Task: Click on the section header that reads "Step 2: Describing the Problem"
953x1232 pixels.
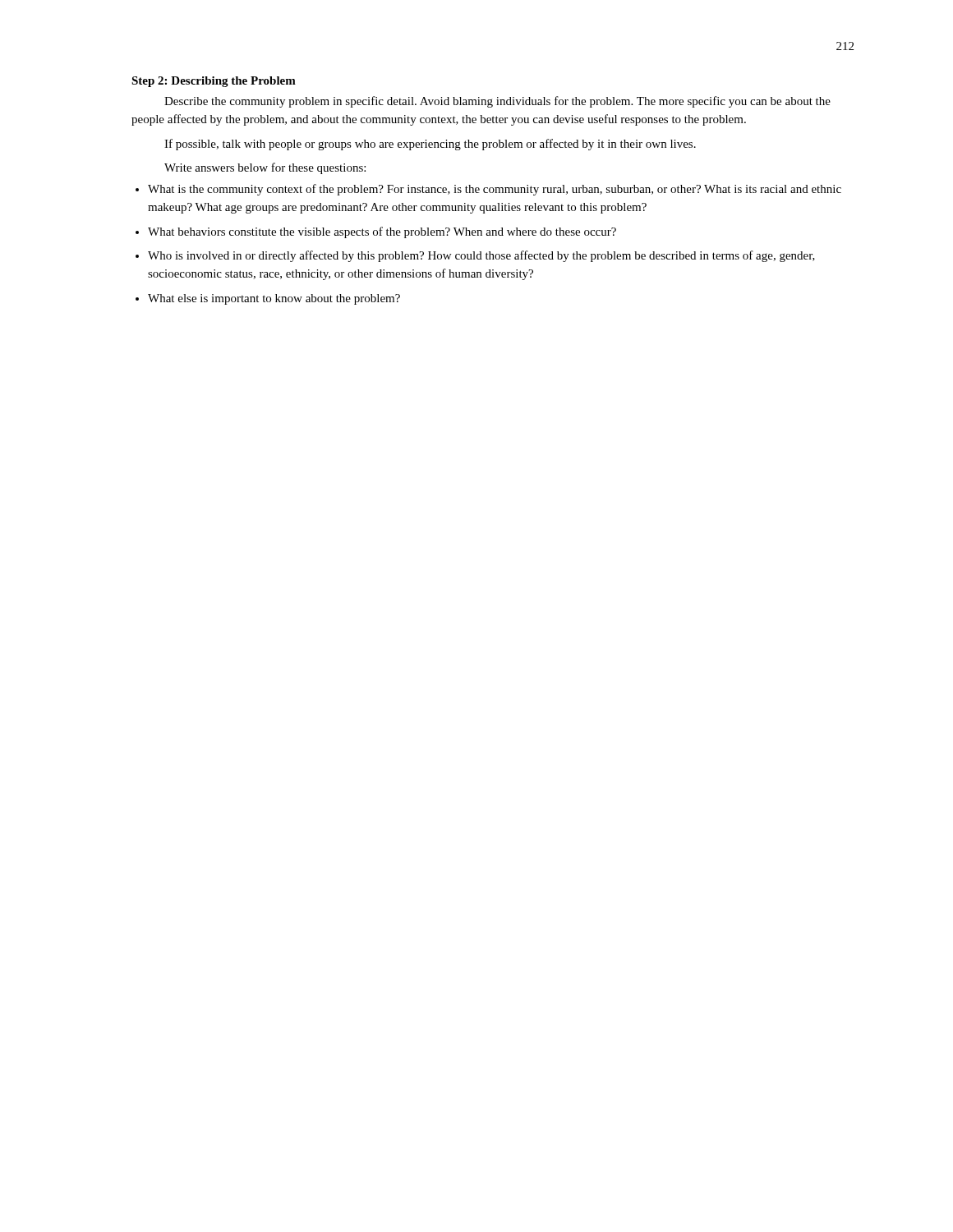Action: [x=213, y=81]
